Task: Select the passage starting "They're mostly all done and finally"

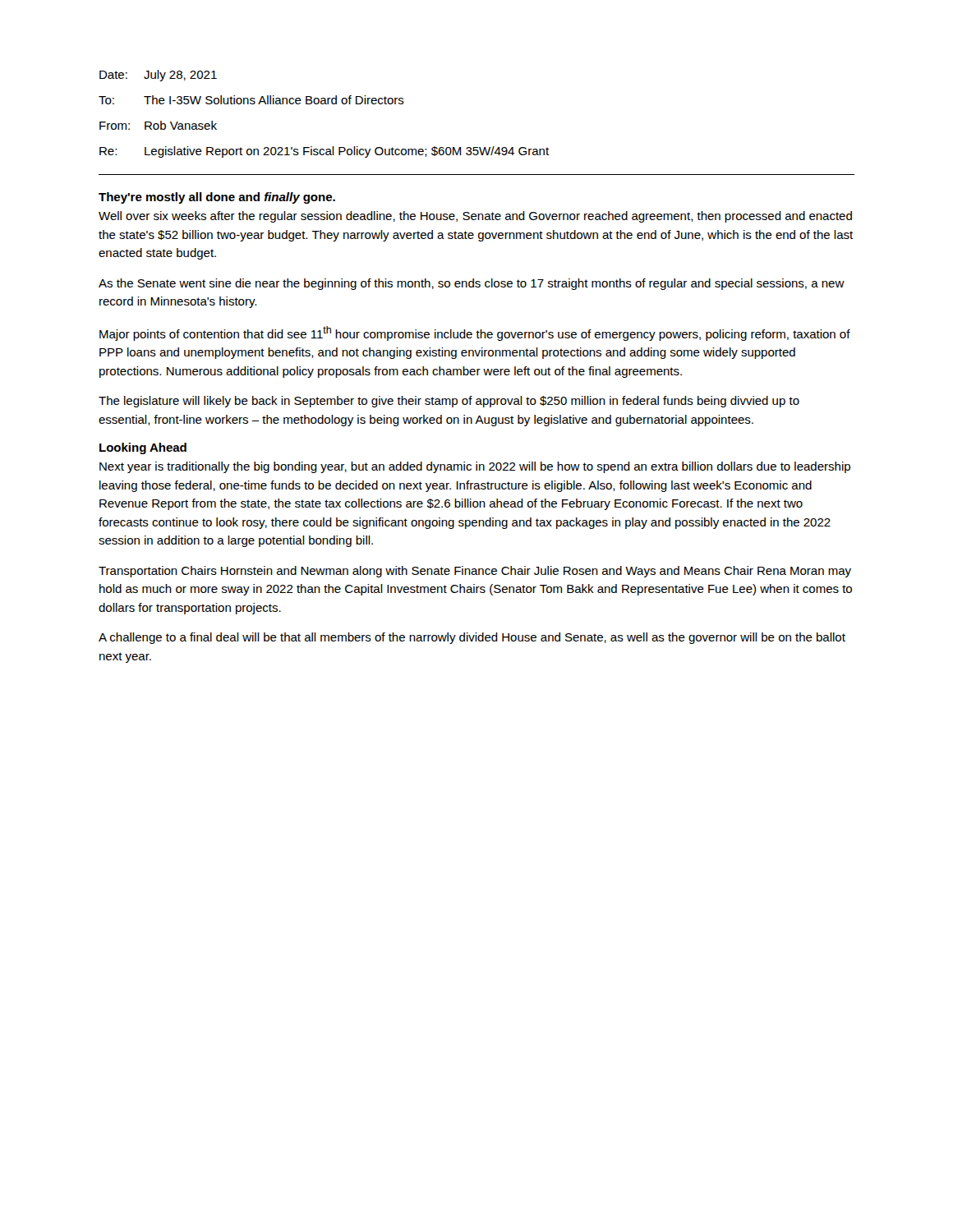Action: pos(217,197)
